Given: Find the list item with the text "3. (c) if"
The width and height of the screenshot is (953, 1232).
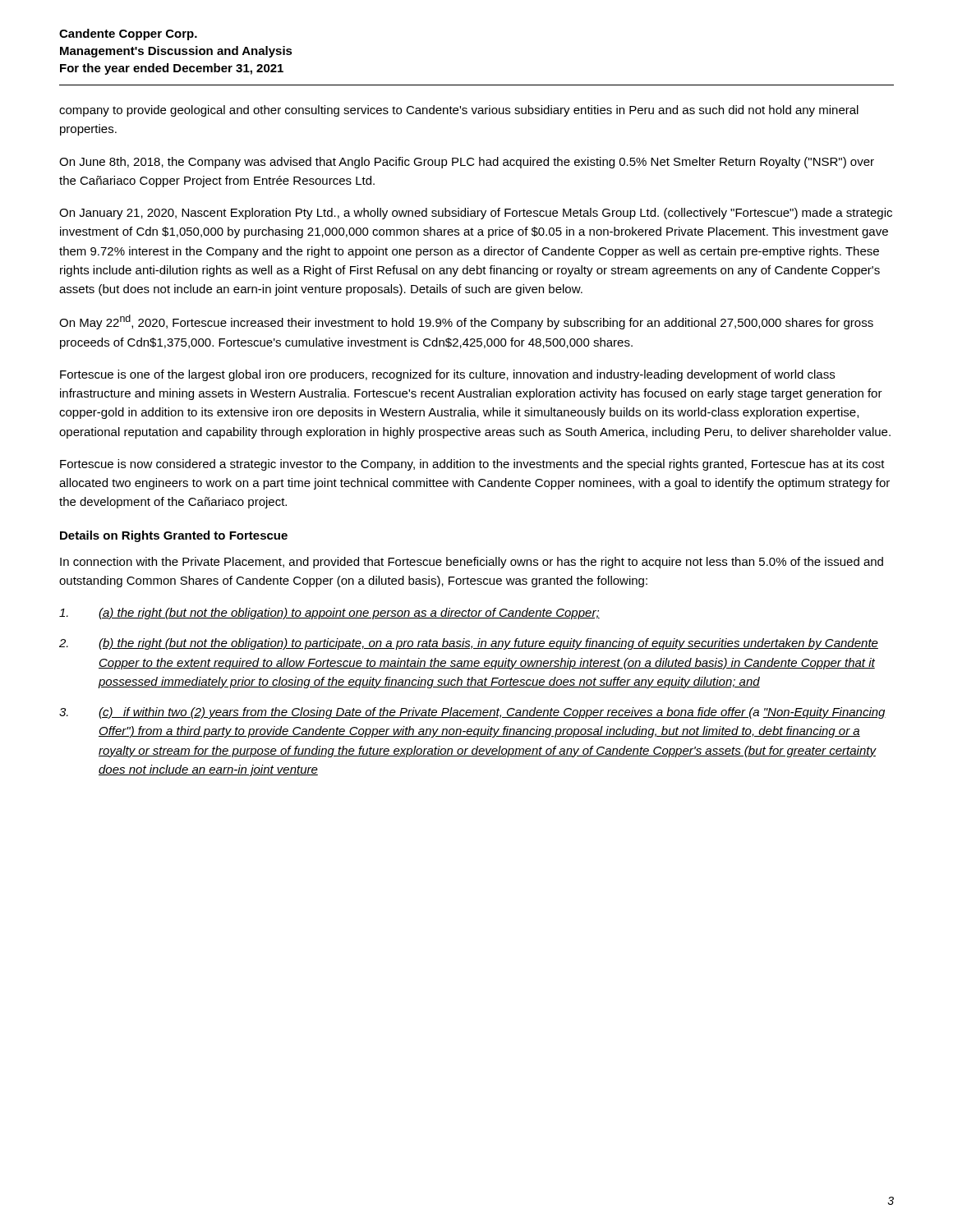Looking at the screenshot, I should pos(476,740).
